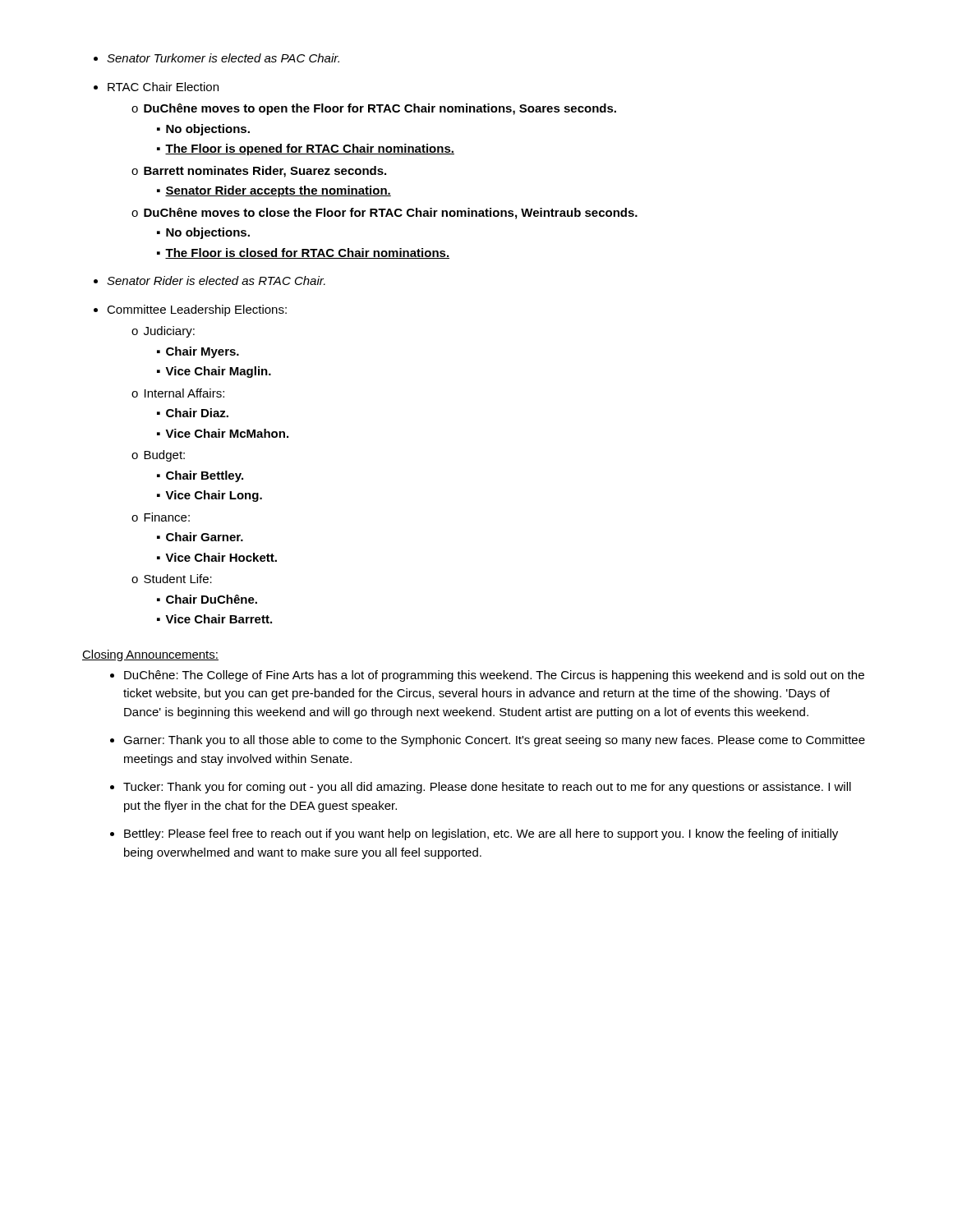The width and height of the screenshot is (953, 1232).
Task: Click on the list item with the text "DuChêne: The College of Fine Arts"
Action: pos(494,693)
